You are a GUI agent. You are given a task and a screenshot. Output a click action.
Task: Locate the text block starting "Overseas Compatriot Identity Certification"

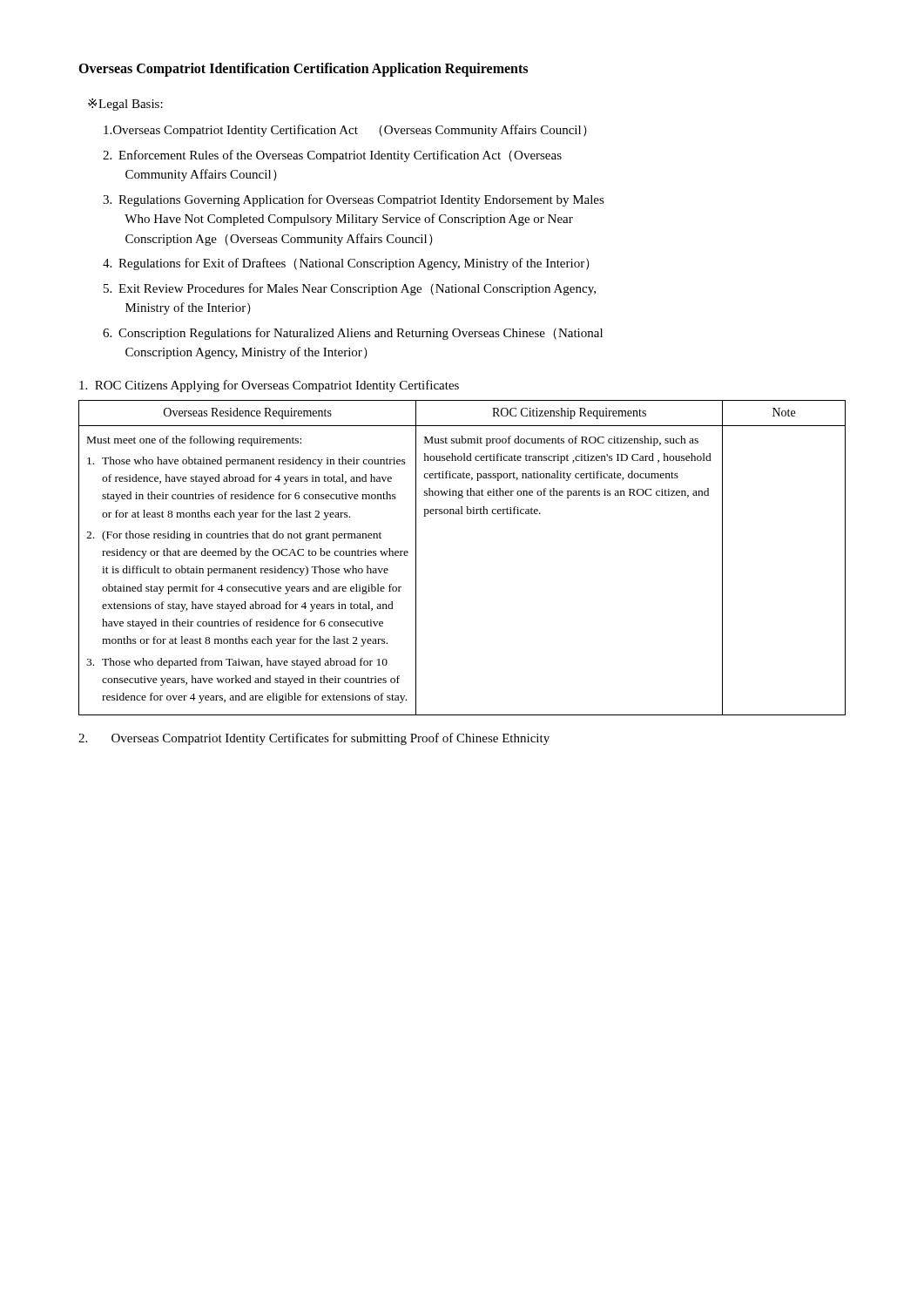coord(349,130)
